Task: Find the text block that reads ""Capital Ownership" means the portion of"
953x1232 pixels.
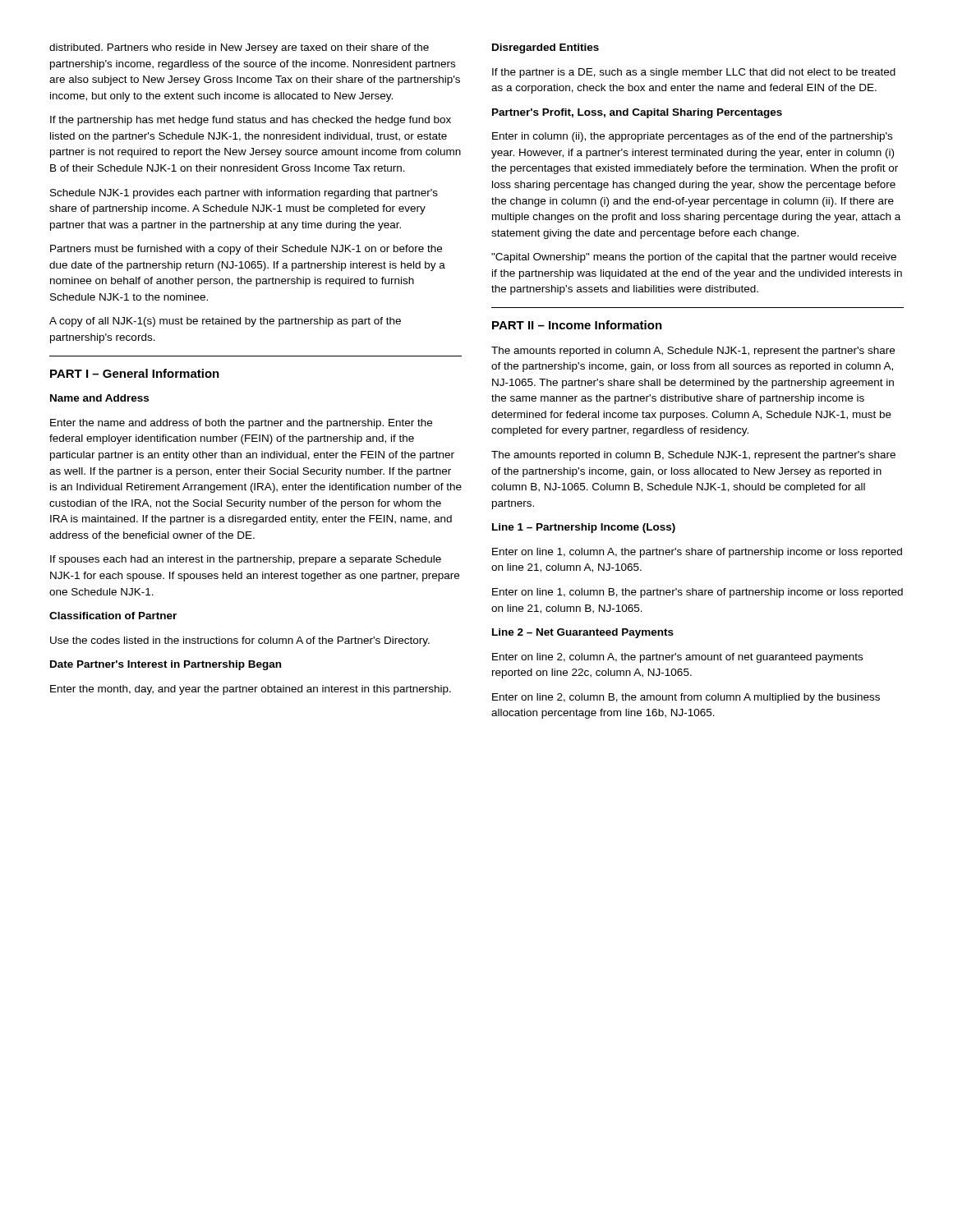Action: coord(698,273)
